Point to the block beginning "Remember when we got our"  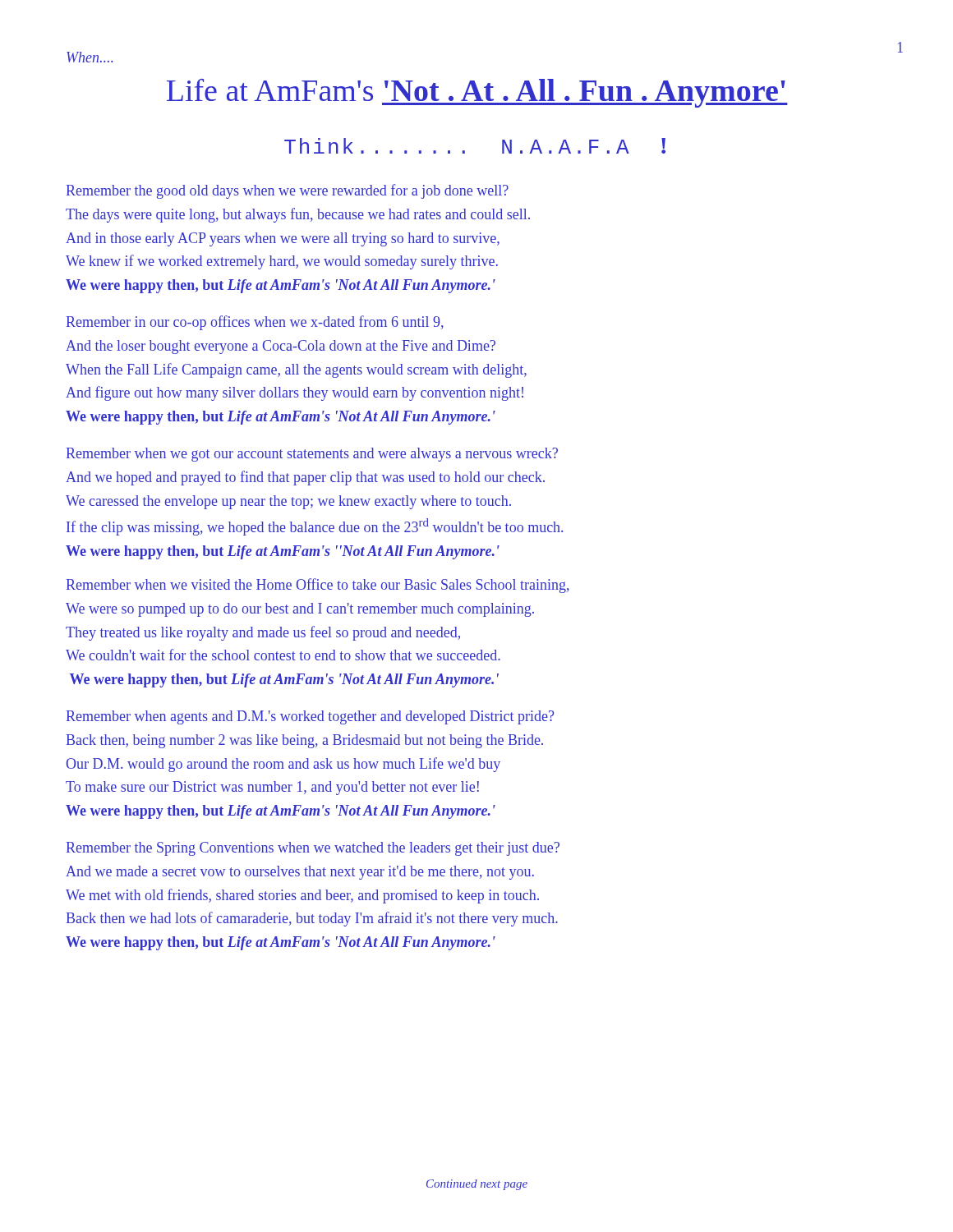pyautogui.click(x=315, y=502)
